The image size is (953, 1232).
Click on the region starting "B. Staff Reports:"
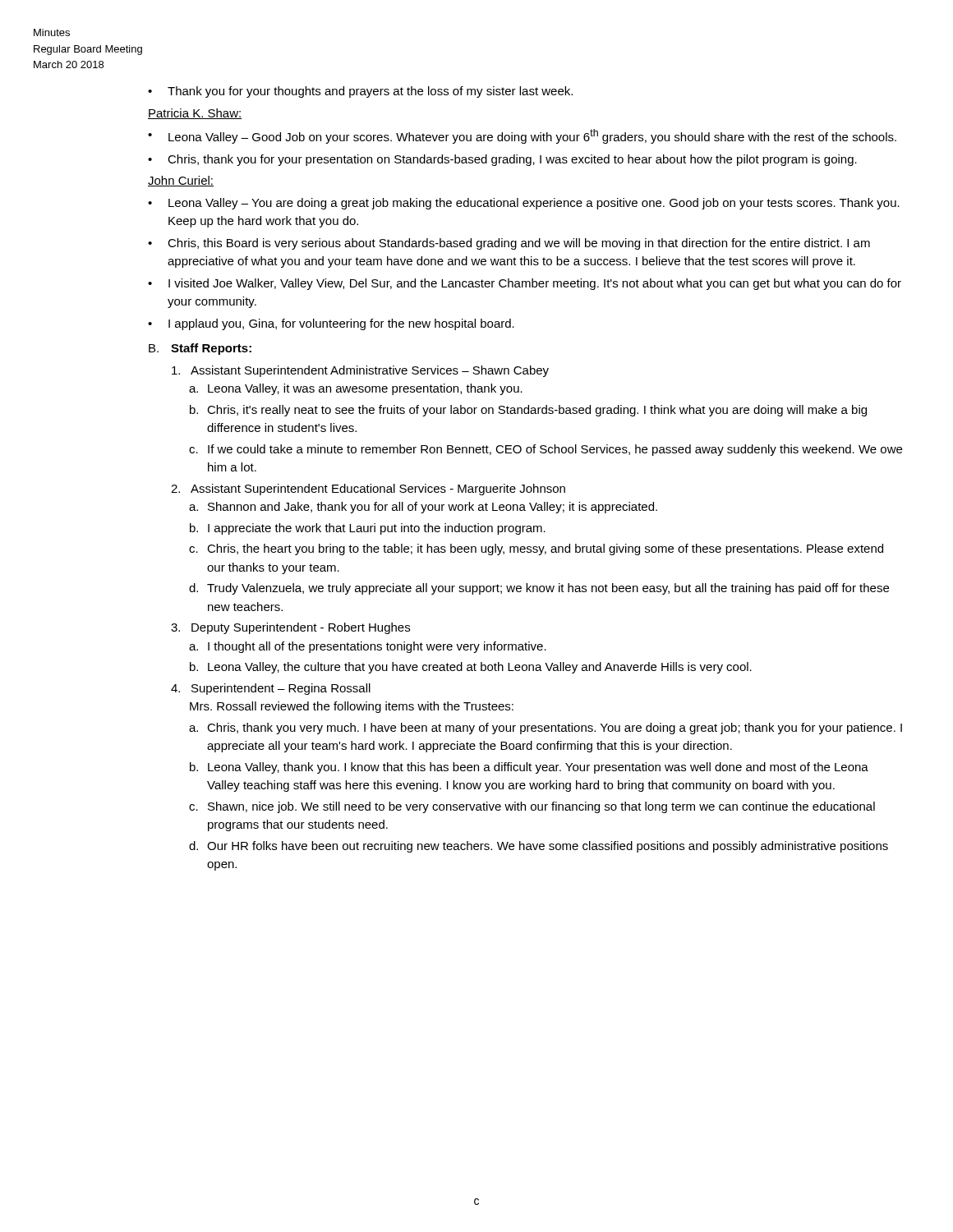coord(200,348)
